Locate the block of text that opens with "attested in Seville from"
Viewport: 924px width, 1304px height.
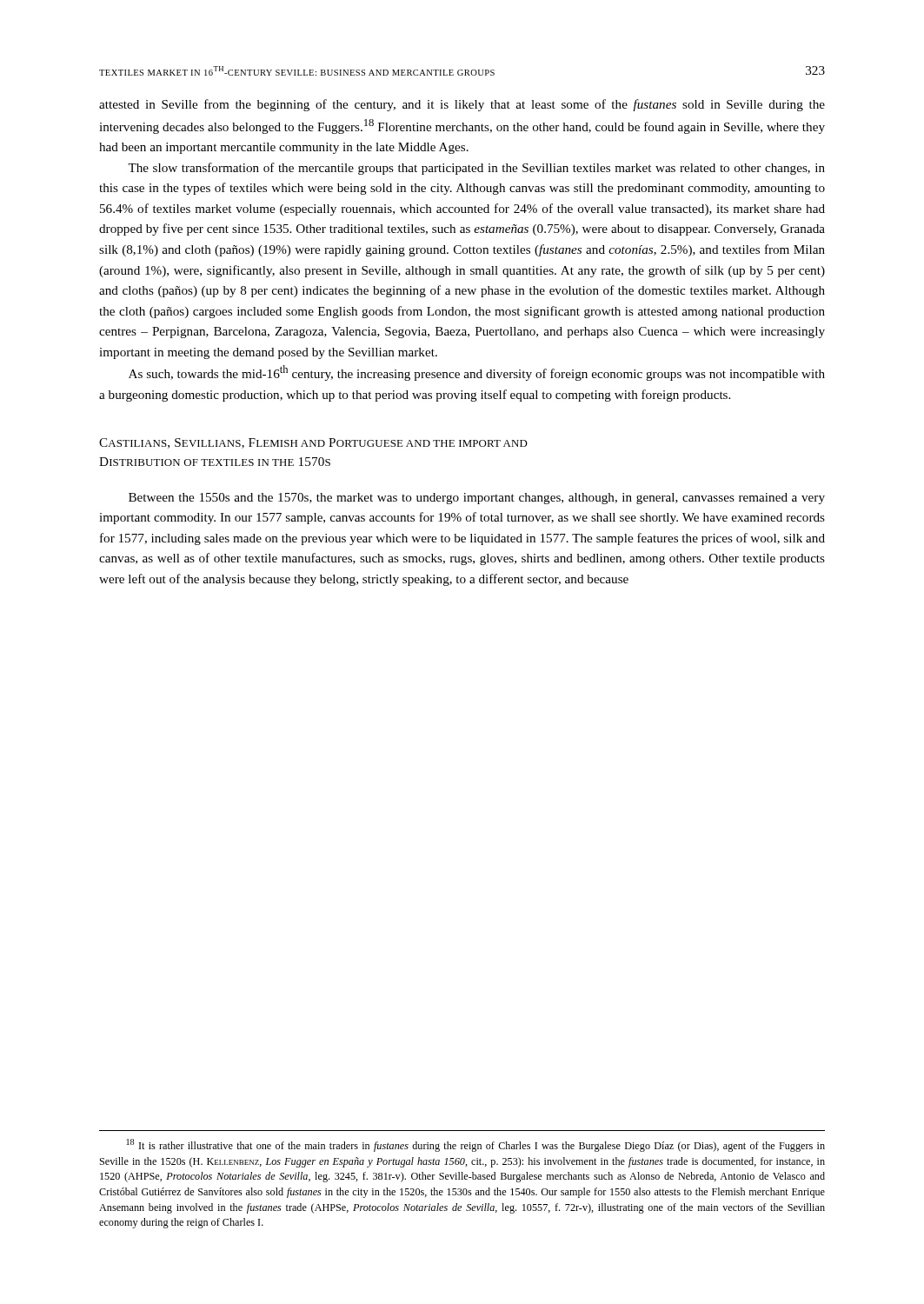(462, 126)
